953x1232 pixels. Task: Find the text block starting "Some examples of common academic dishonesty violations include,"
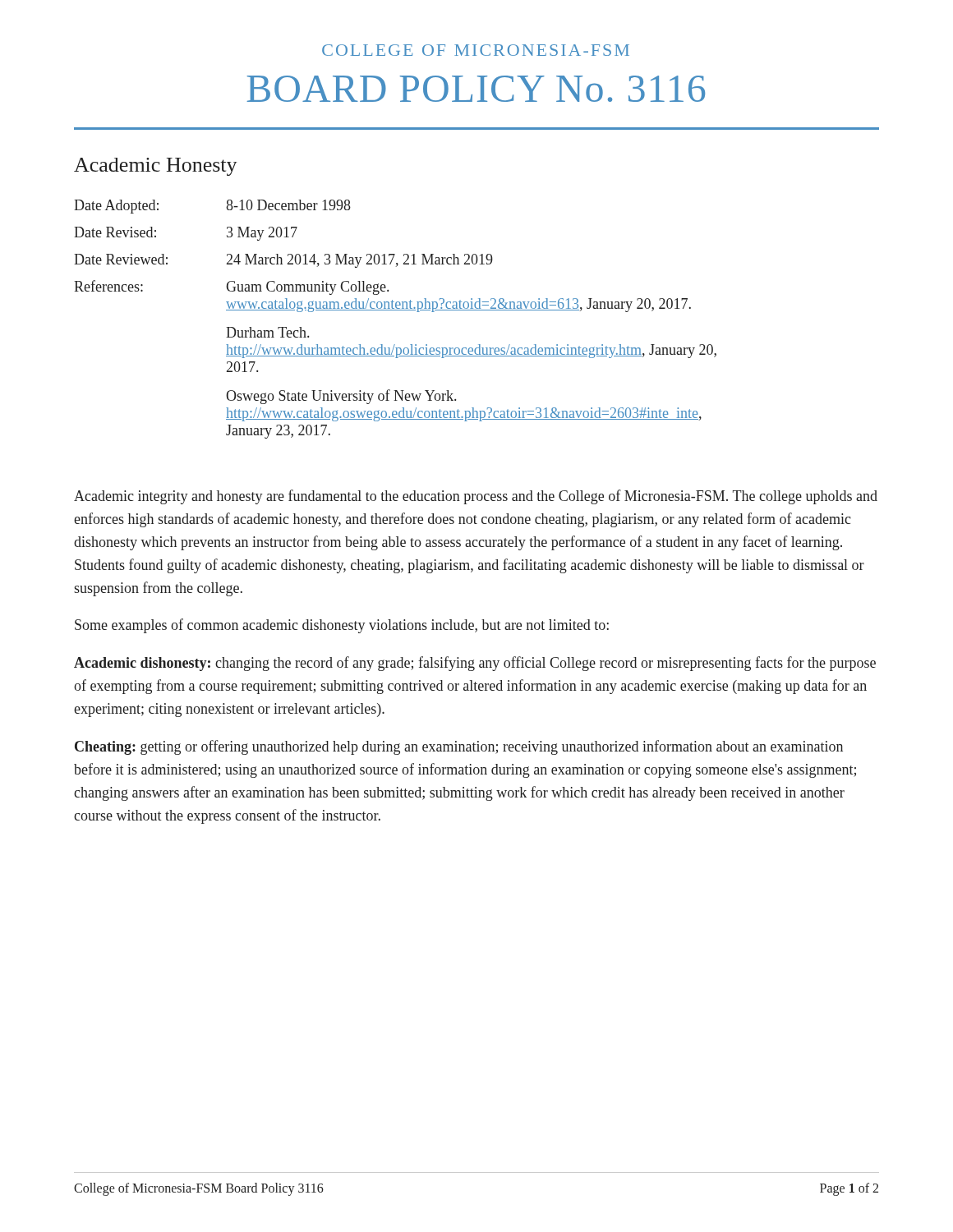click(x=342, y=625)
